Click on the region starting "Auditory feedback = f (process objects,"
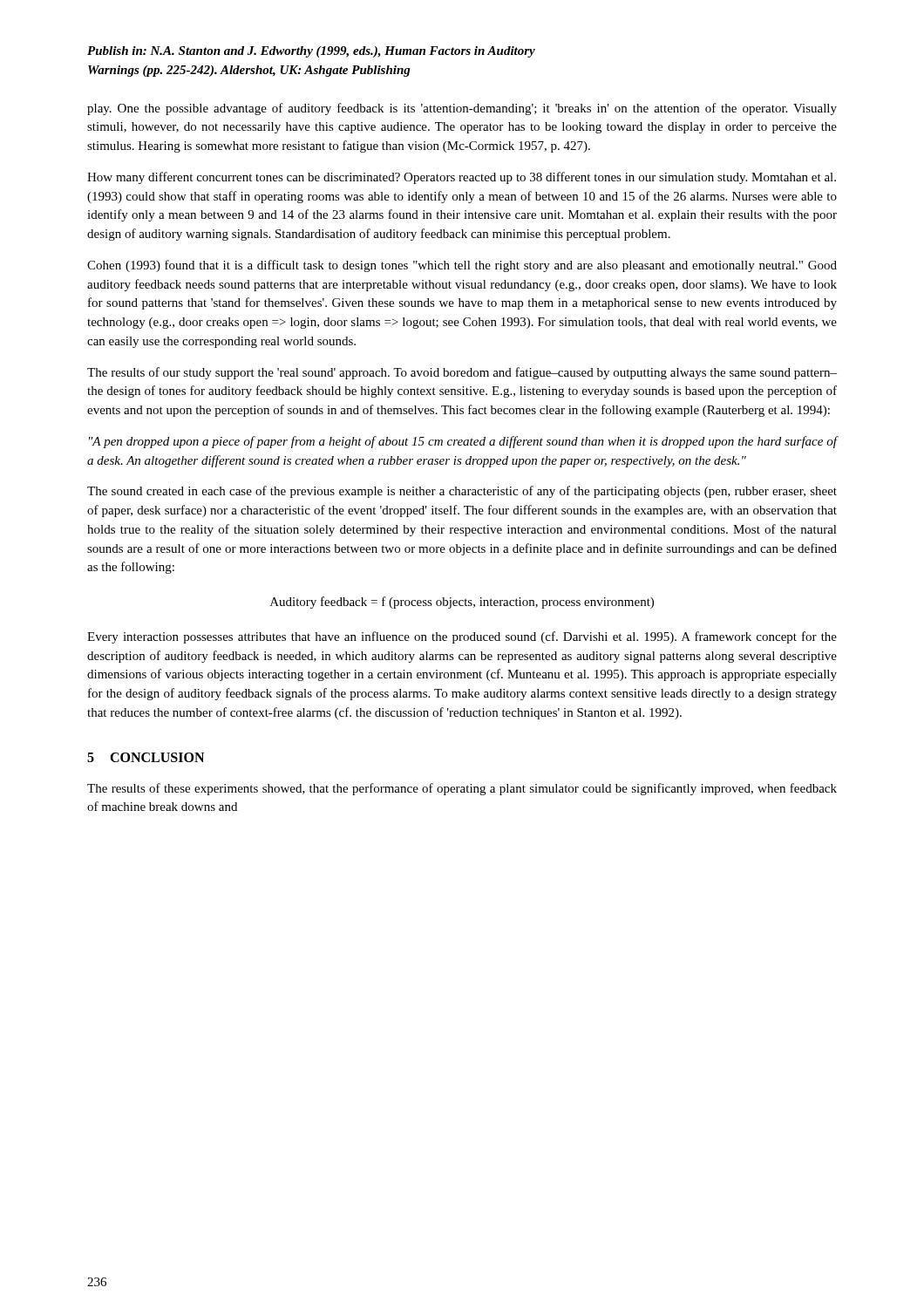 pos(462,602)
